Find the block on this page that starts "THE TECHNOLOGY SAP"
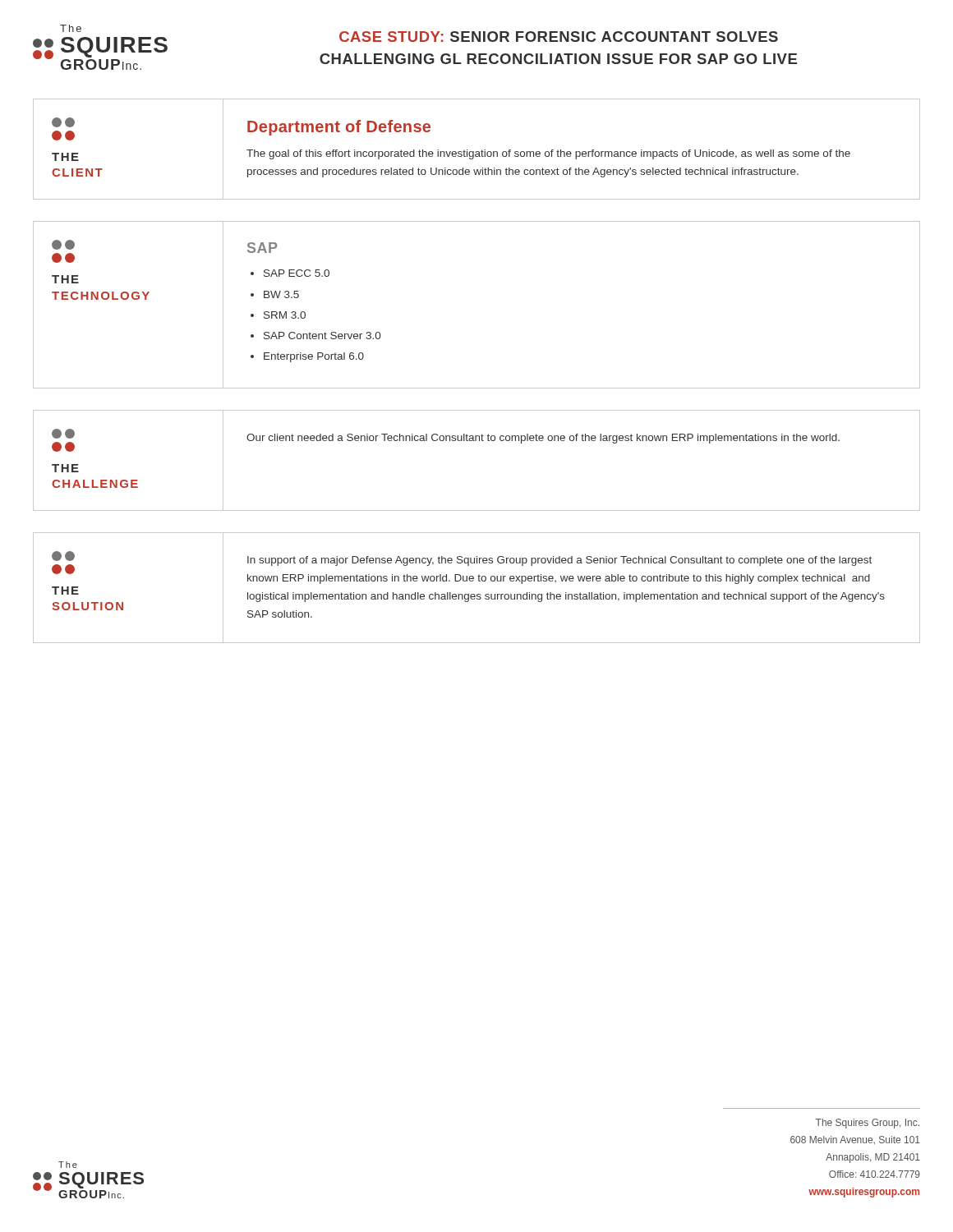The height and width of the screenshot is (1232, 953). tap(223, 304)
